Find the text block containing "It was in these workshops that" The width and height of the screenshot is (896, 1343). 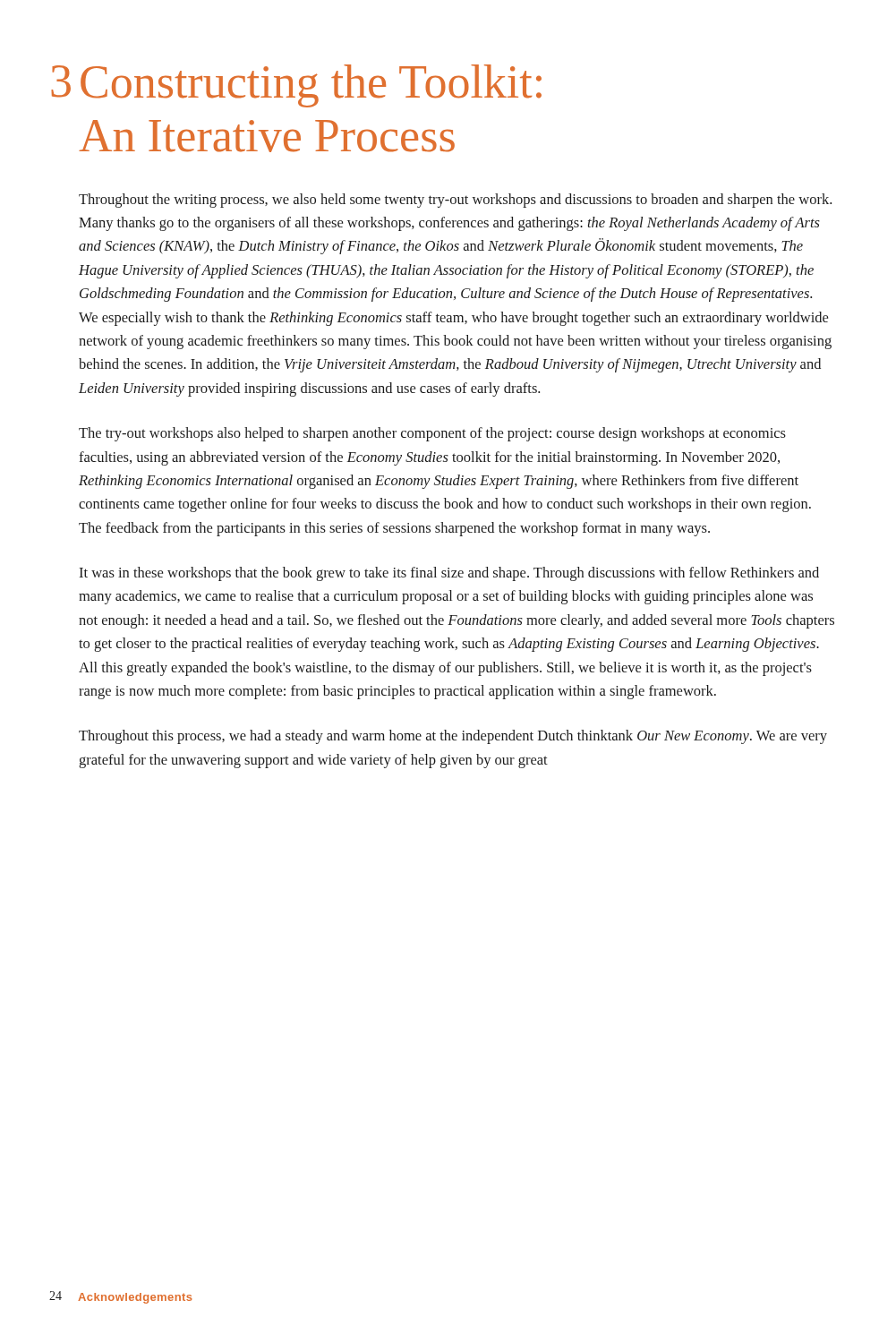coord(457,632)
